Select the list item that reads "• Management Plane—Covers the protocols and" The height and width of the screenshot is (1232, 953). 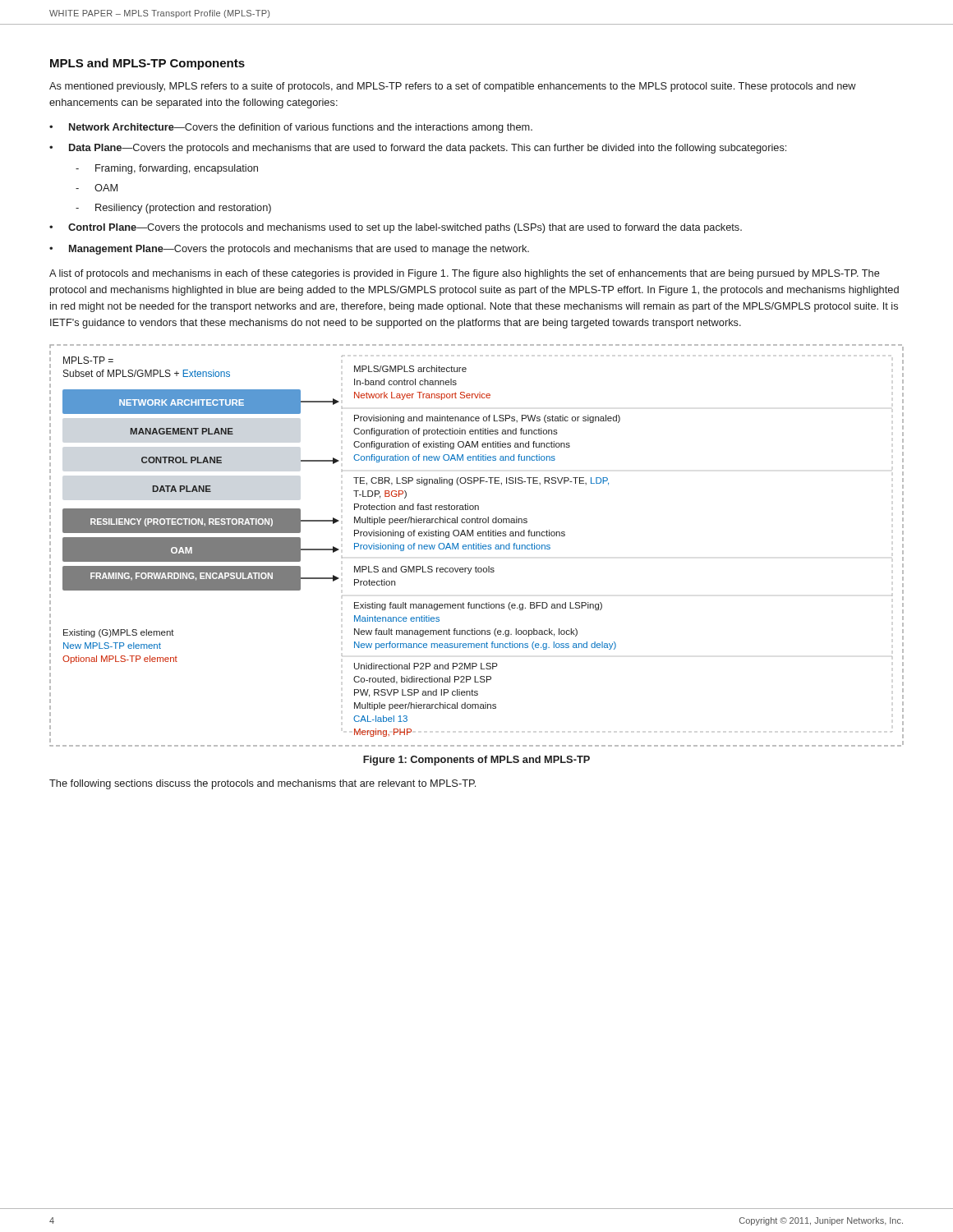(290, 249)
